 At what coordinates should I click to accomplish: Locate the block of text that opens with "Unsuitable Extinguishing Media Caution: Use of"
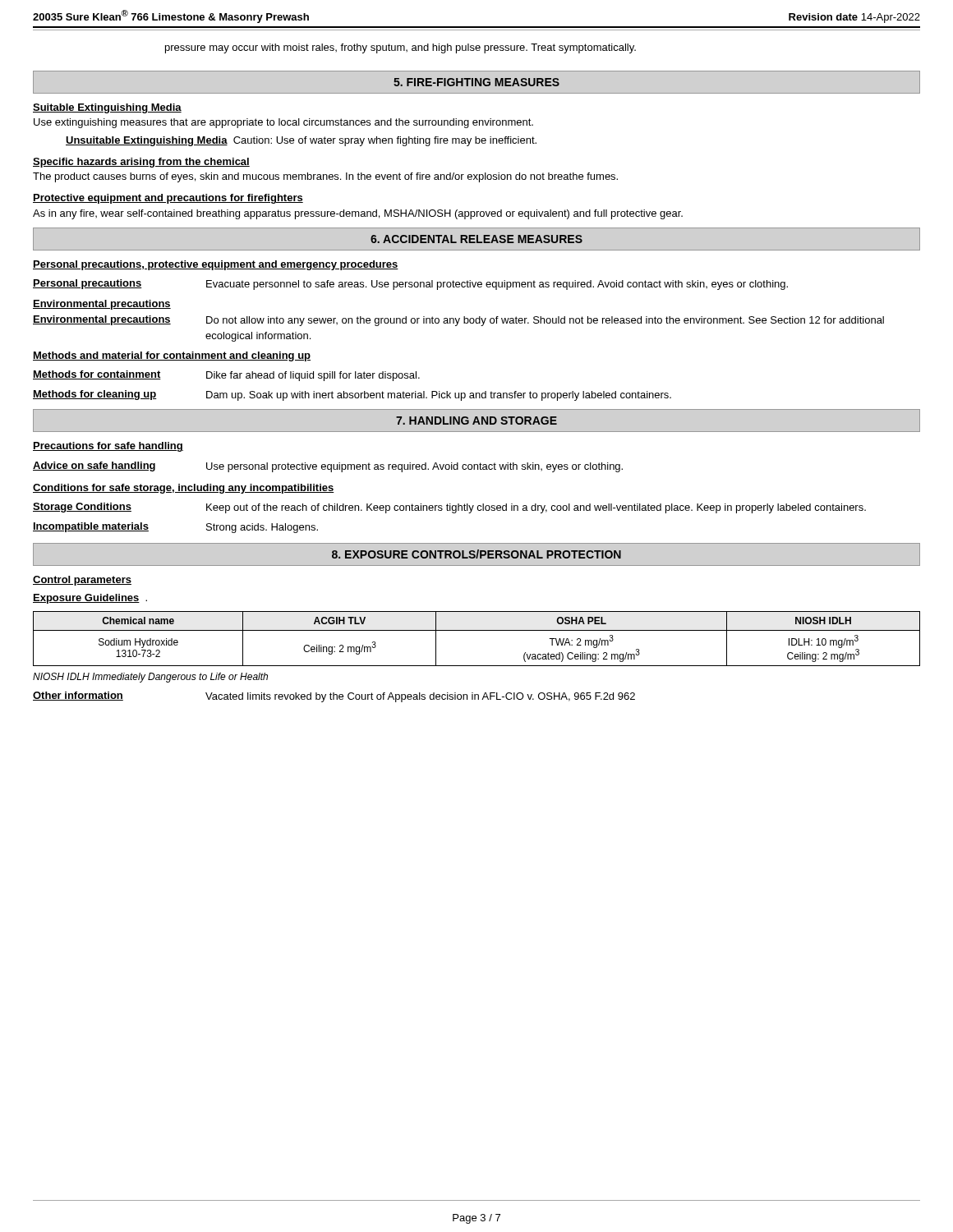click(302, 140)
